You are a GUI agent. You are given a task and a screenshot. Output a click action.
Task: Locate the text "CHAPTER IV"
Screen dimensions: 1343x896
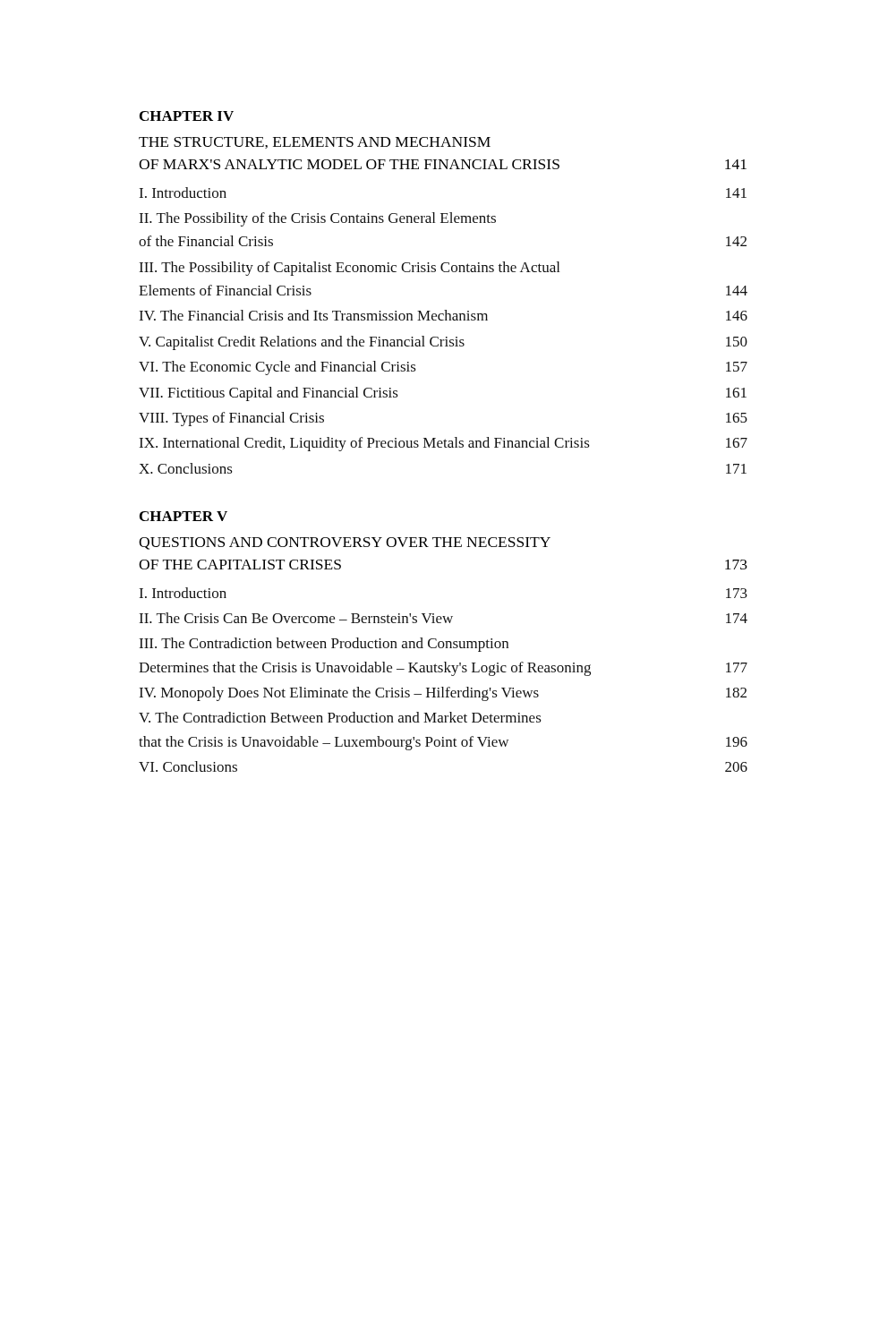tap(186, 116)
